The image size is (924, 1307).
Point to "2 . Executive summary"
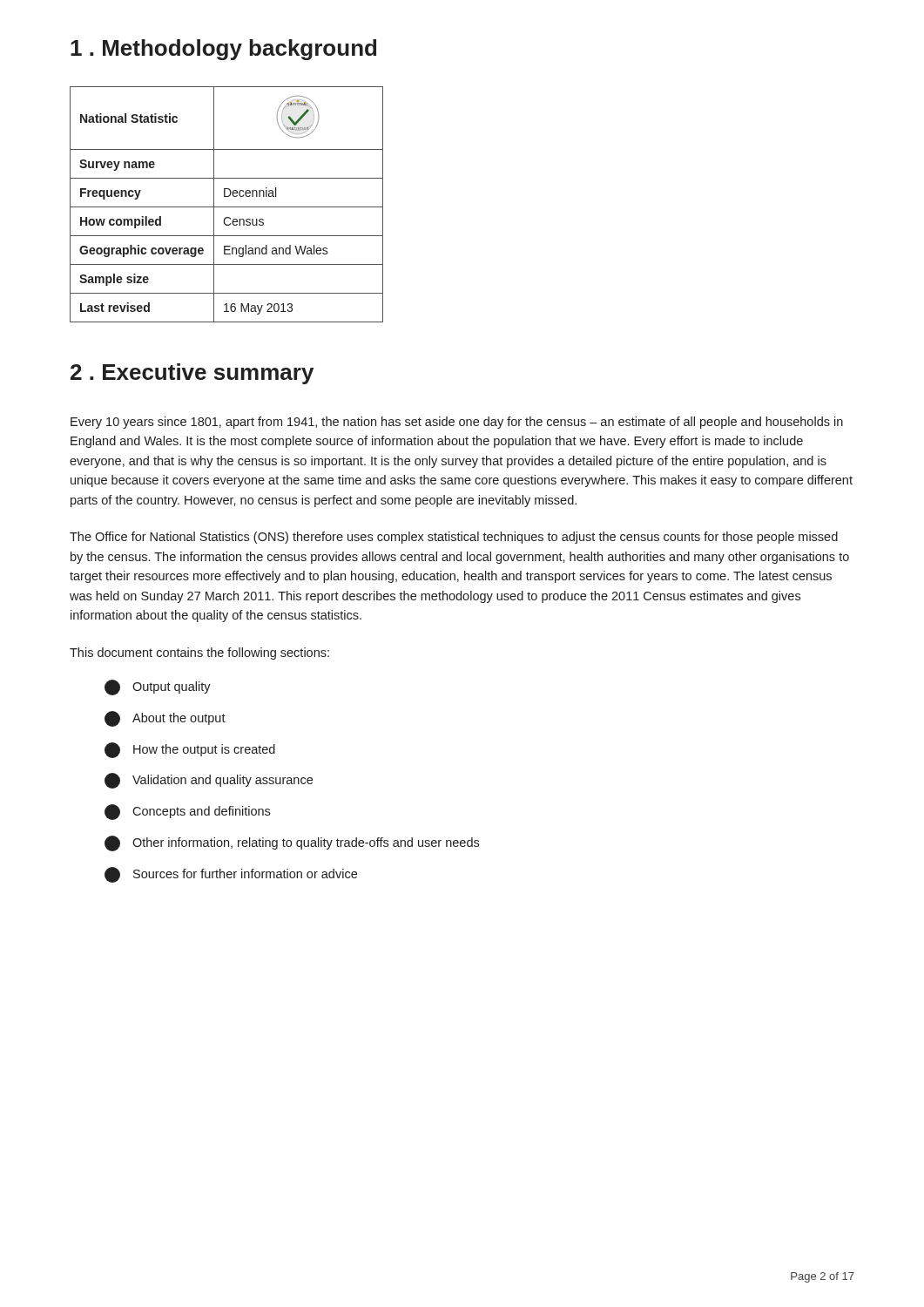point(192,374)
